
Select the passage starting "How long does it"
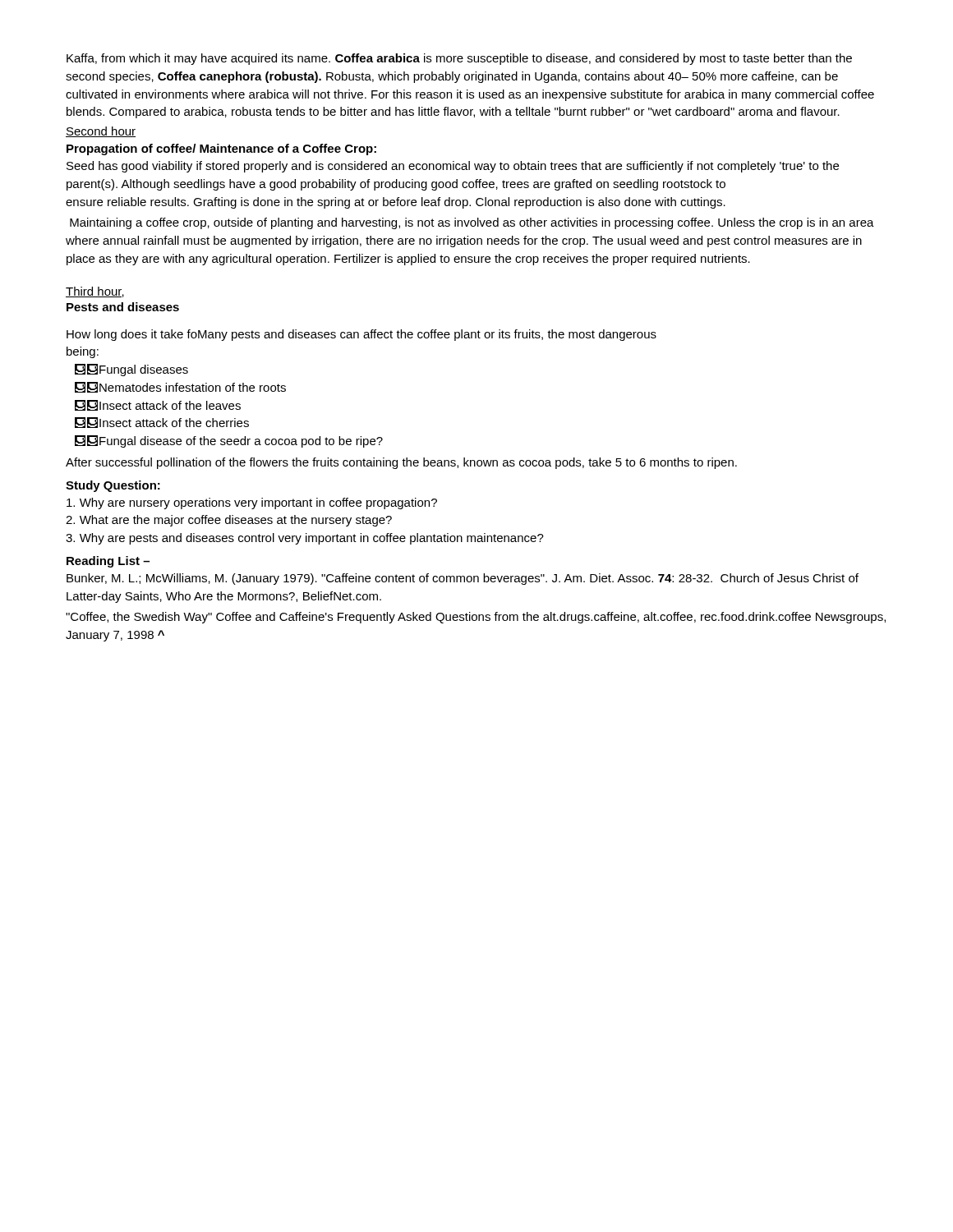[361, 333]
